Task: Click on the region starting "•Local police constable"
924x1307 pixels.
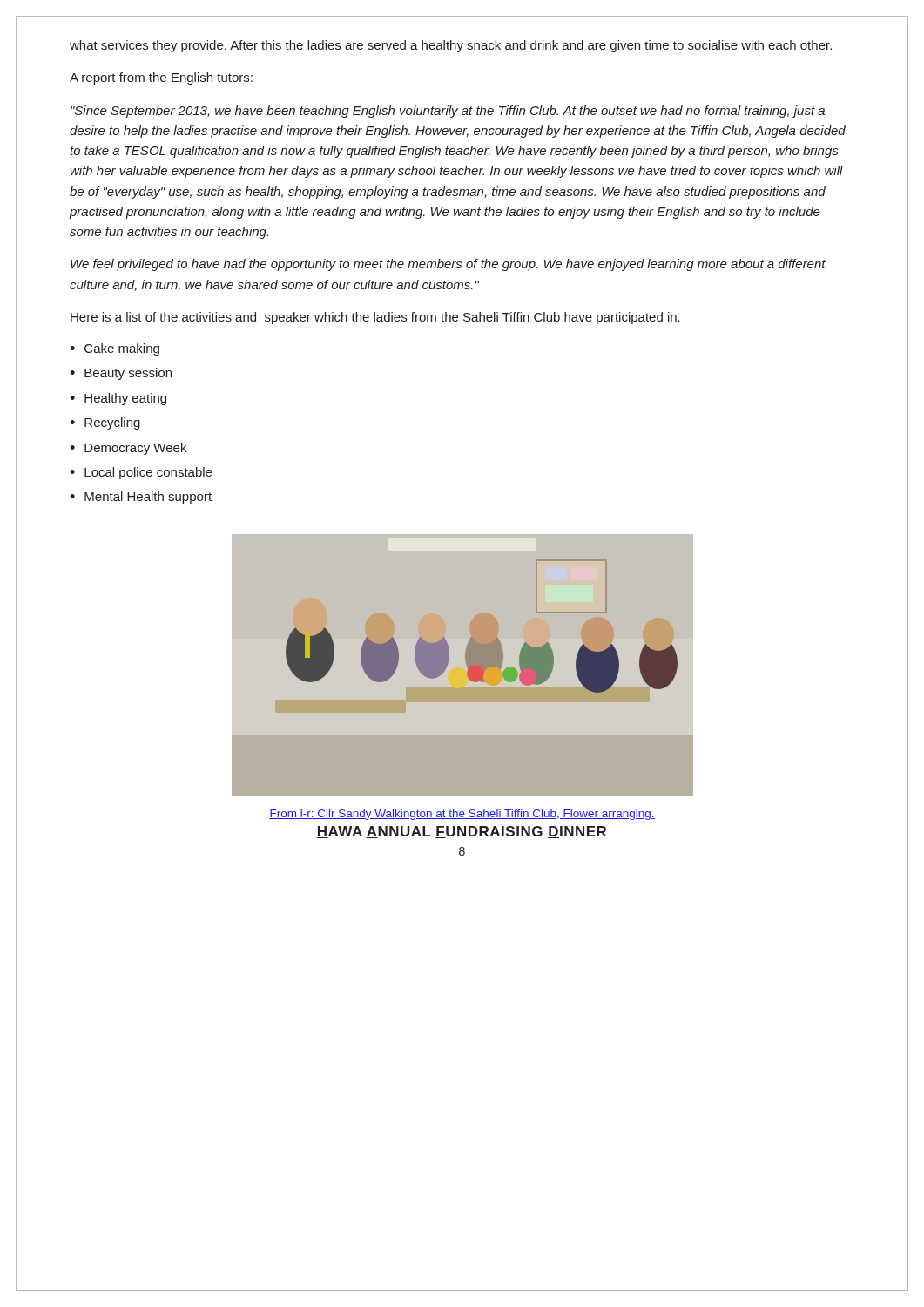Action: [141, 473]
